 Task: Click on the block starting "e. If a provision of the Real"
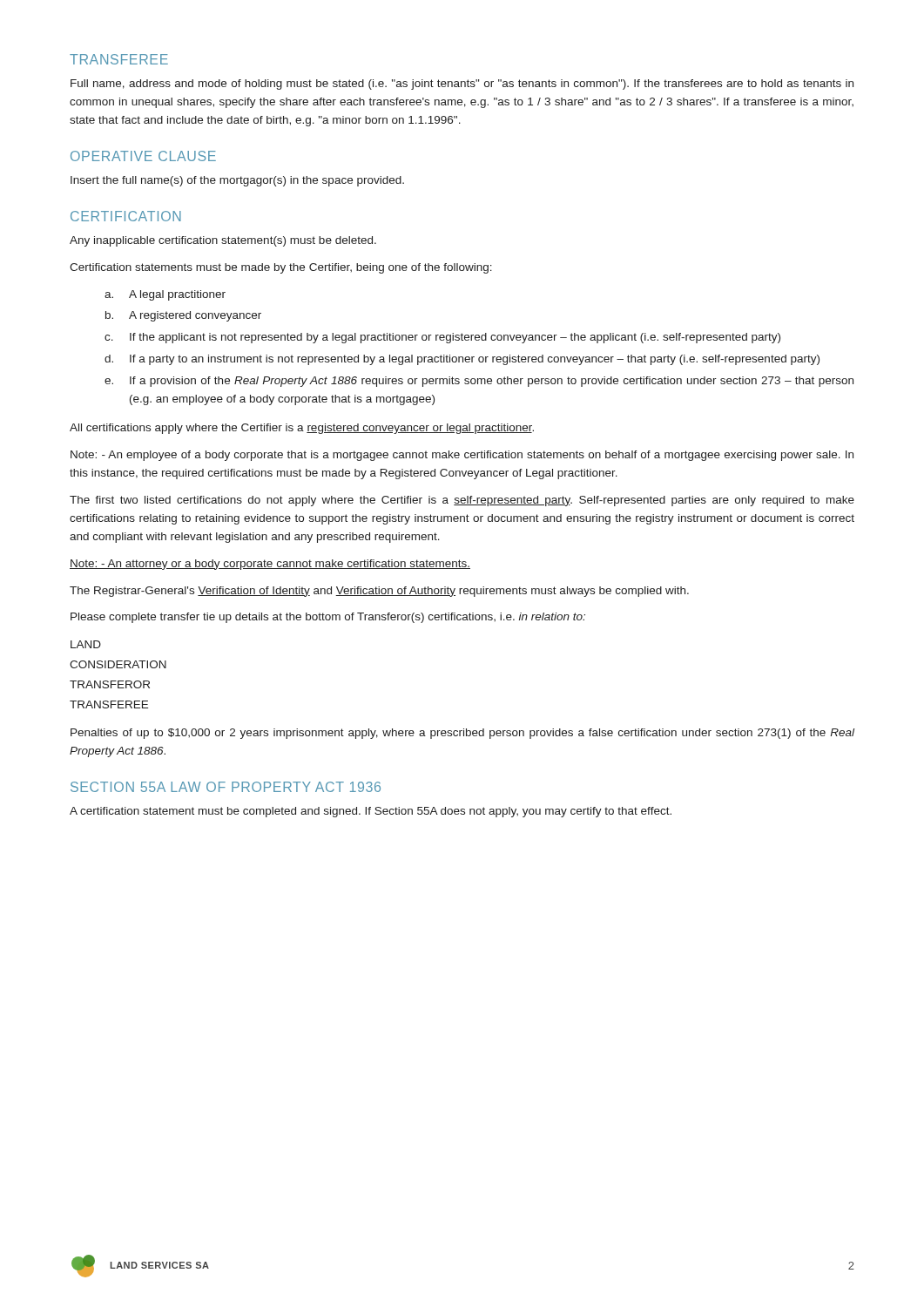(479, 390)
